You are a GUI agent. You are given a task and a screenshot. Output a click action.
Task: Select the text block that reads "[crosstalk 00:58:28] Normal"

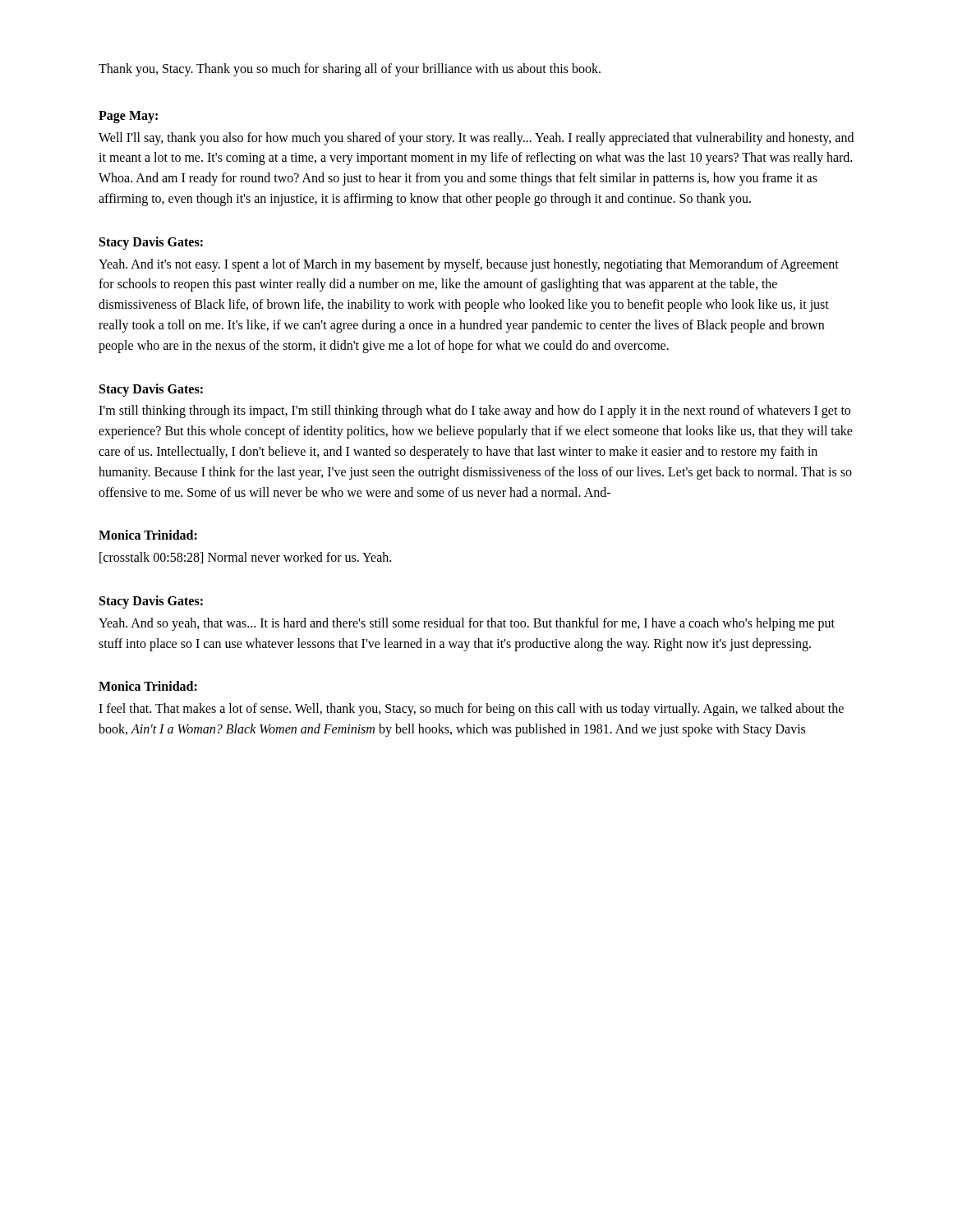pyautogui.click(x=245, y=558)
